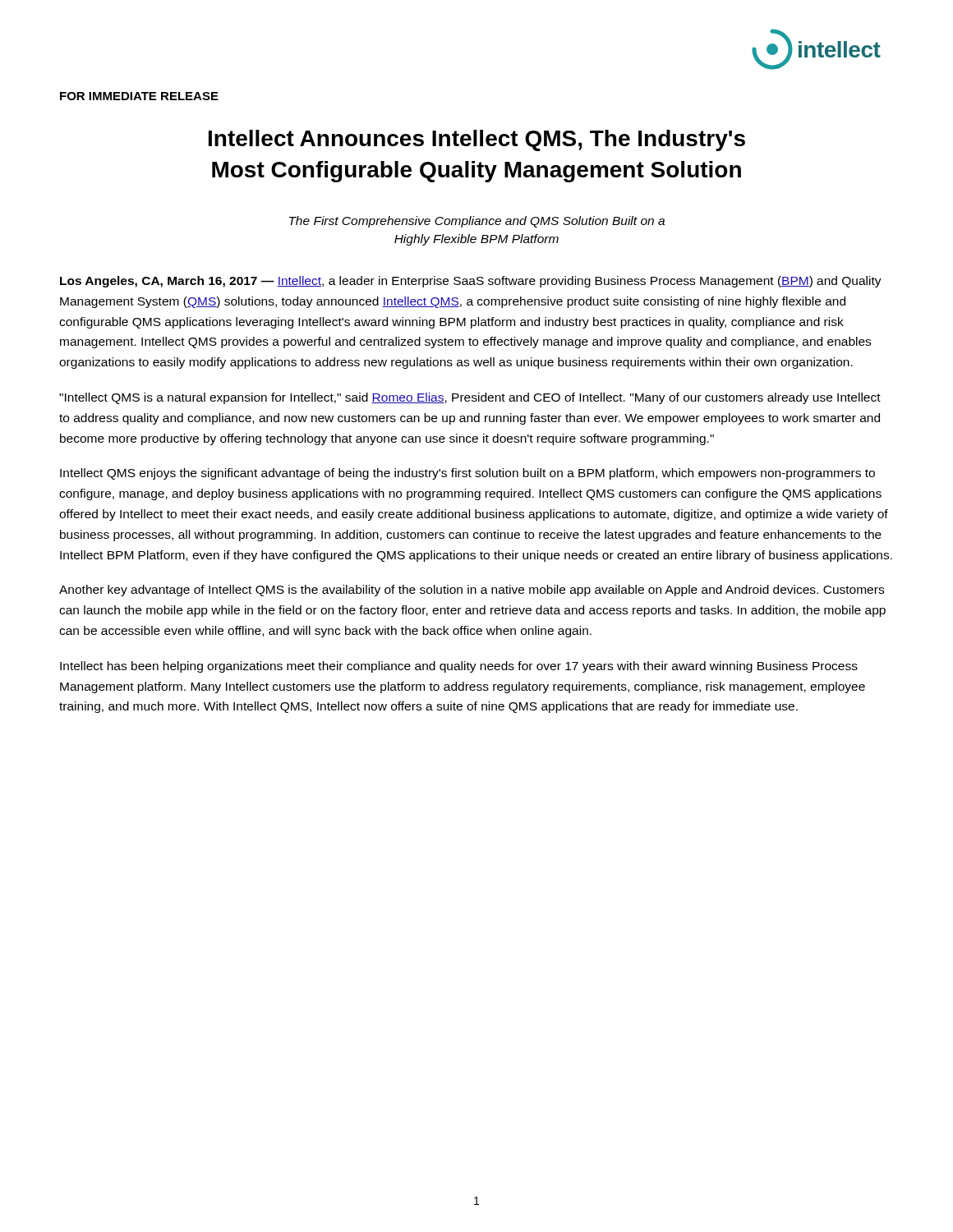Where is the passage that starts "The First Comprehensive"?
The height and width of the screenshot is (1232, 953).
click(x=476, y=230)
